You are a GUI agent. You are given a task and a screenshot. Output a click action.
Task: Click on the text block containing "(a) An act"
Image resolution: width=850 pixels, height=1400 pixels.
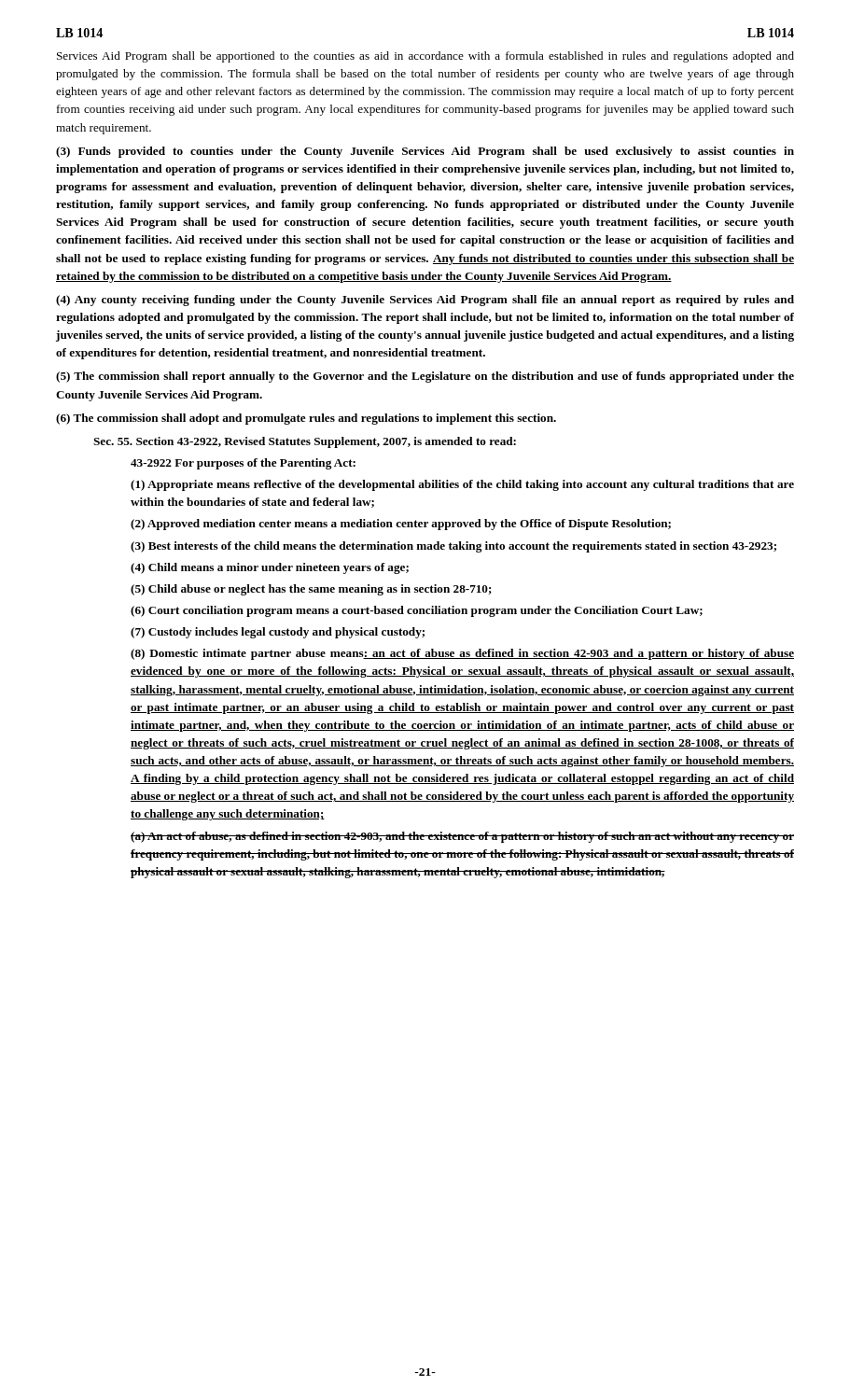point(462,853)
